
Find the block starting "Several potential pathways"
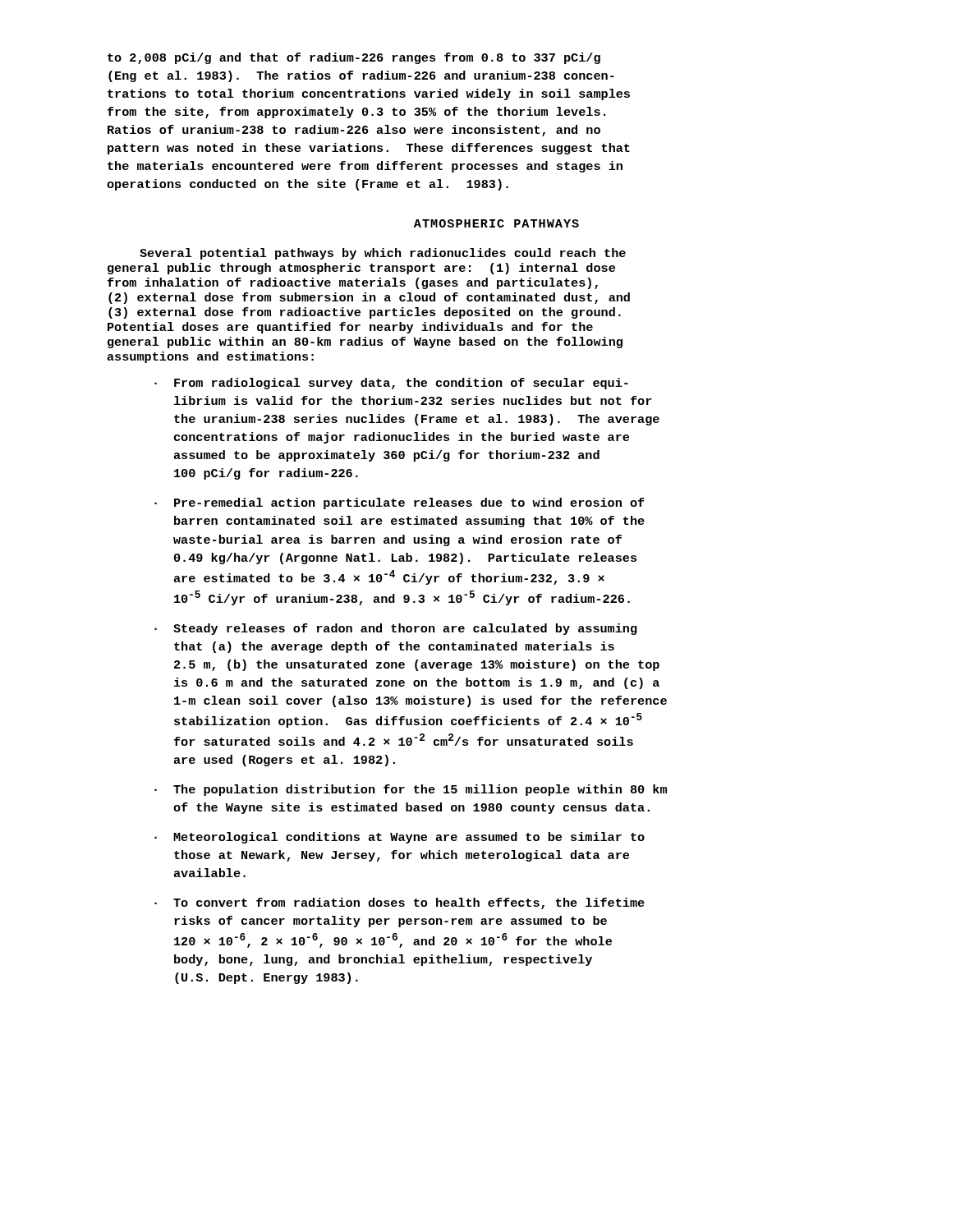369,306
